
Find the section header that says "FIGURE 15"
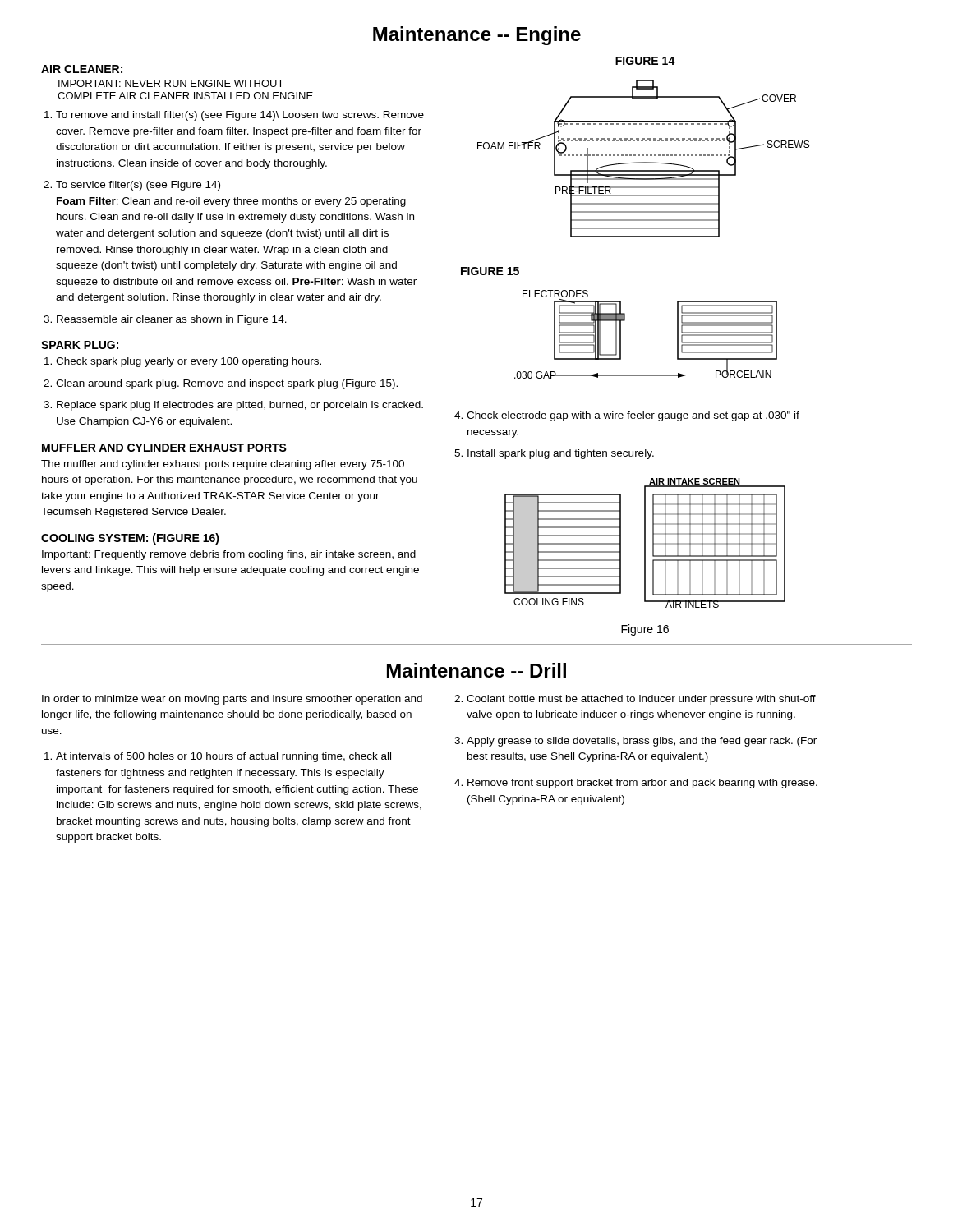[490, 271]
